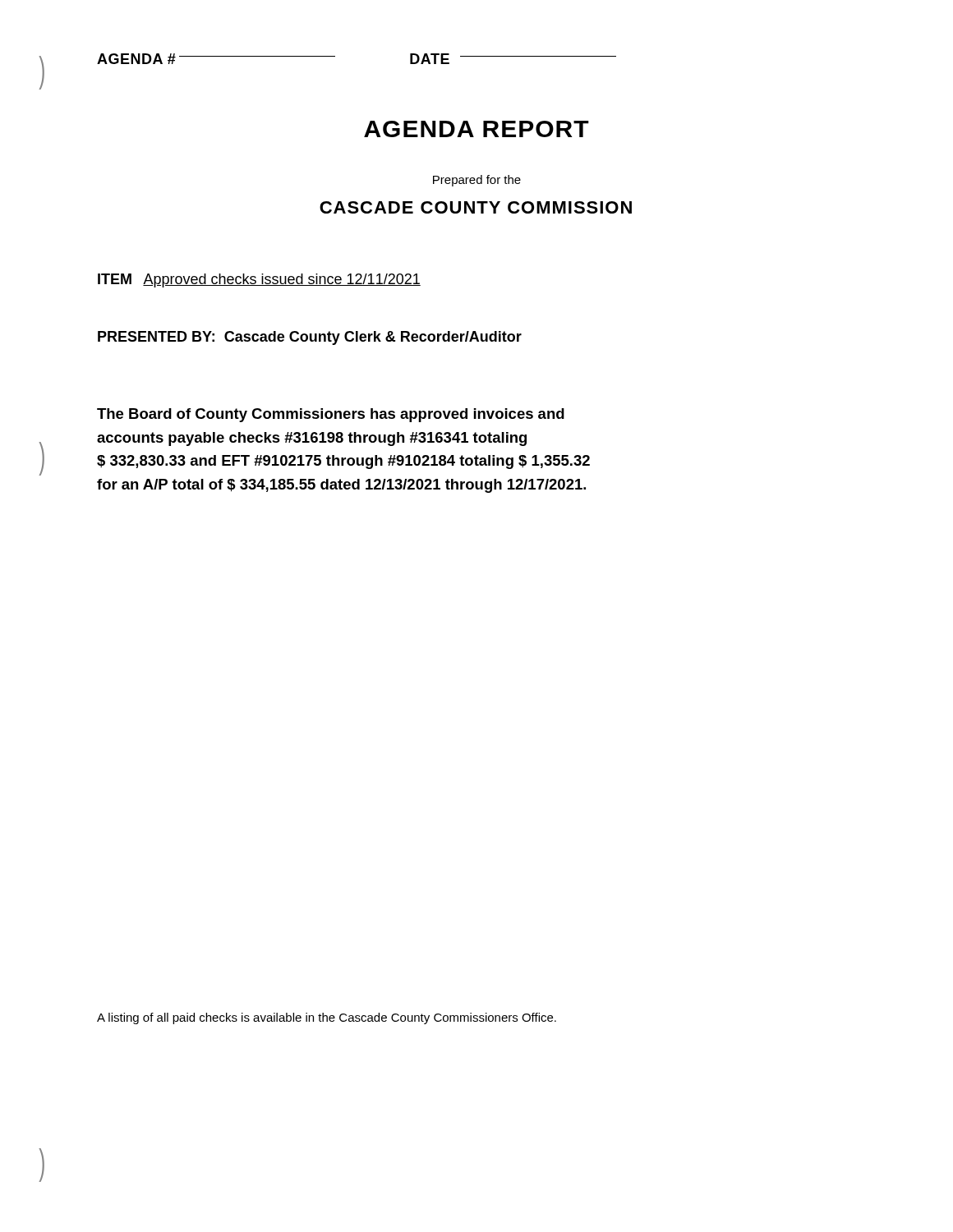Find the region starting "The Board of County Commissioners"

(344, 449)
